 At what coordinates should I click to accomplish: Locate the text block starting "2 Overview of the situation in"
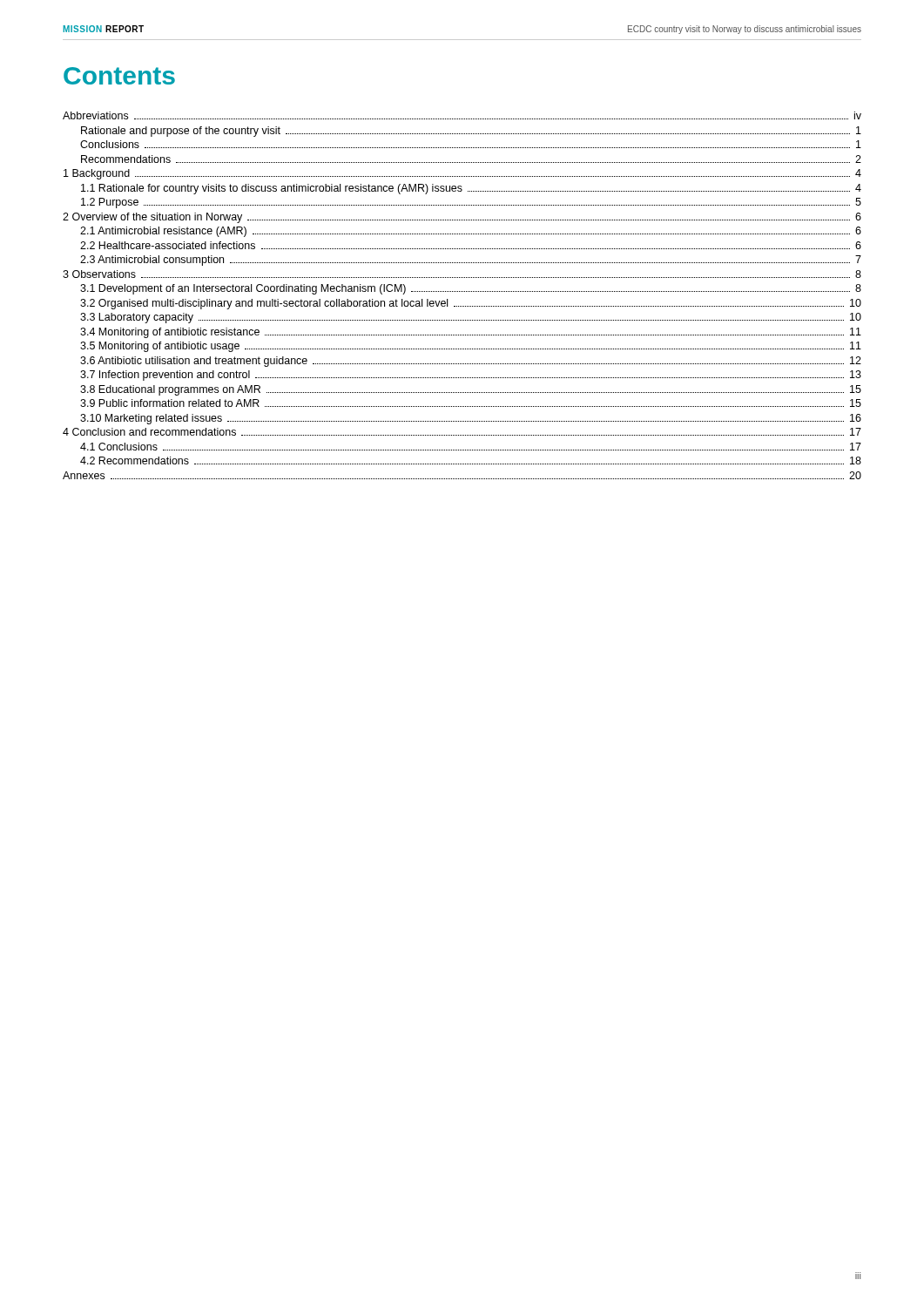(462, 217)
